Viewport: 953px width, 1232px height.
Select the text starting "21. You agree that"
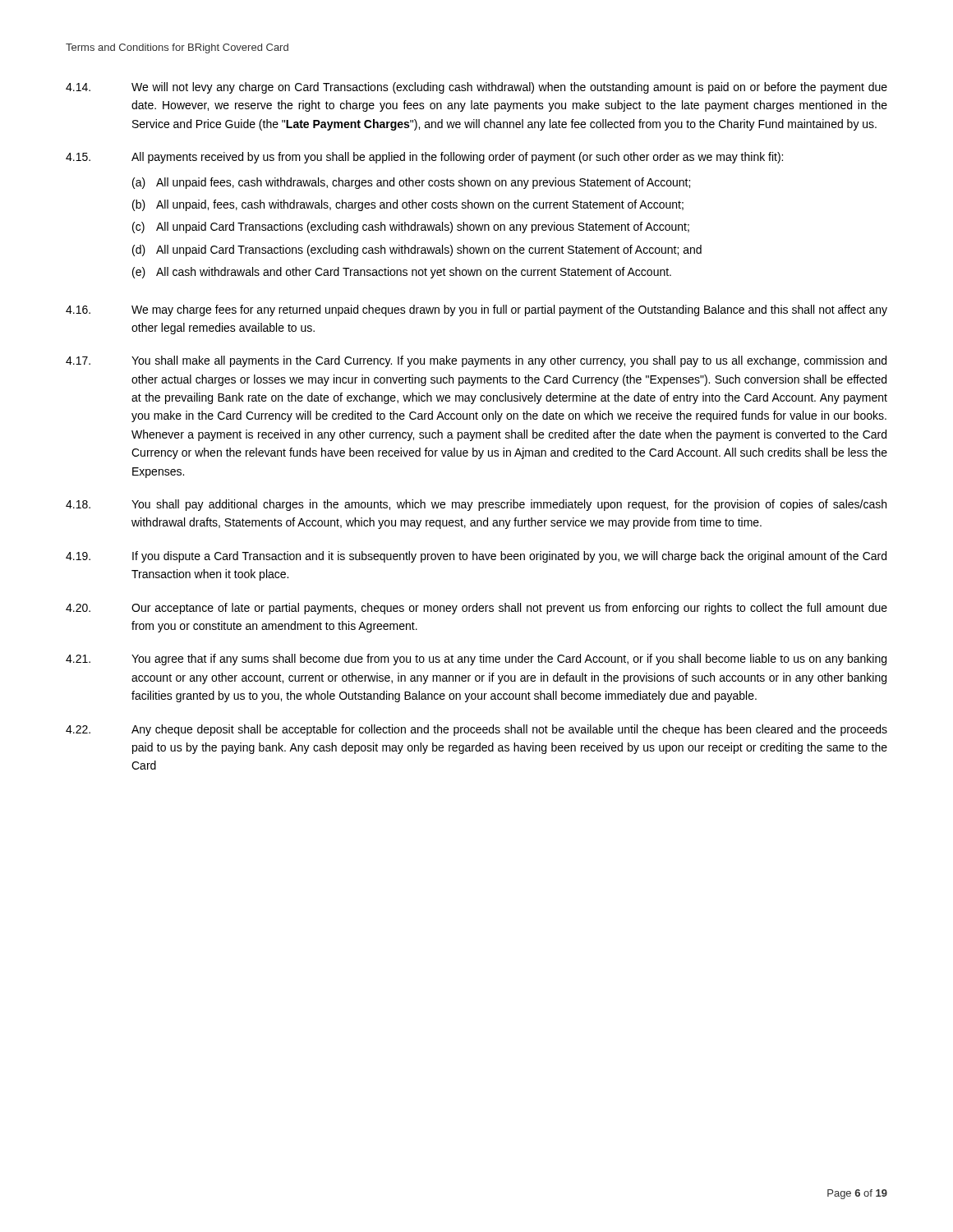(476, 678)
